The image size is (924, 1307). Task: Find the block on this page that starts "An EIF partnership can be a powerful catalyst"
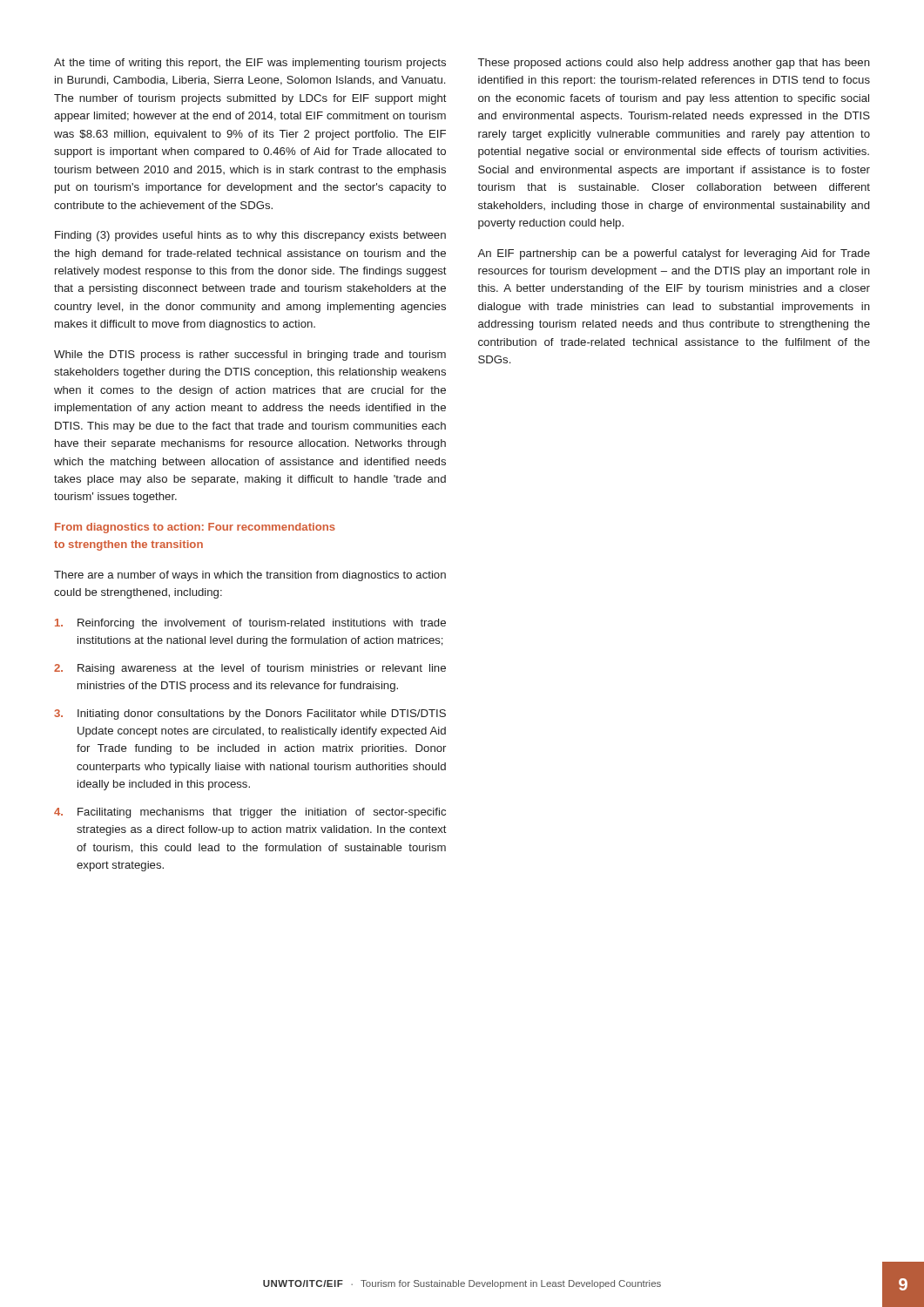(674, 307)
